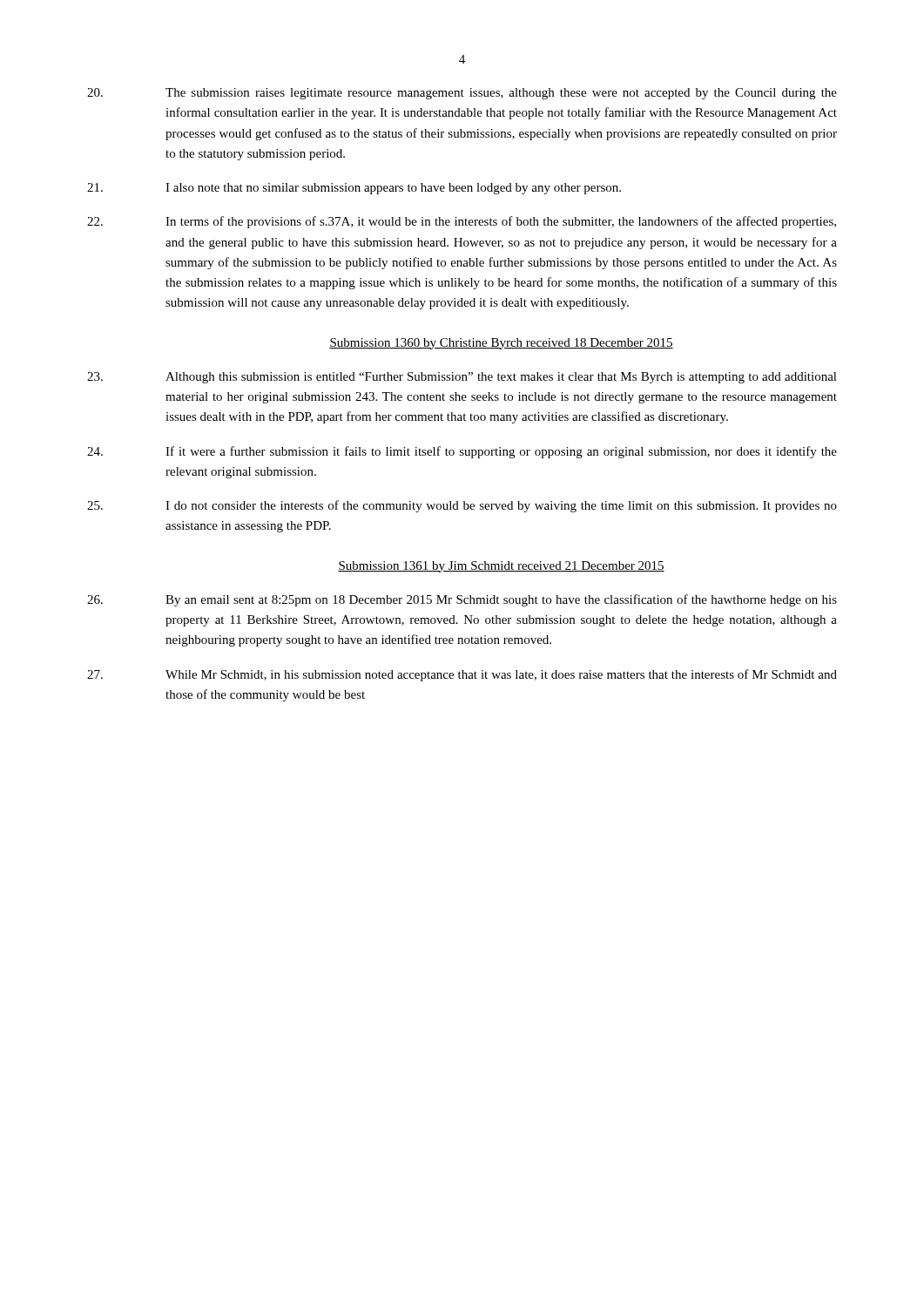Select the list item that reads "27. While Mr Schmidt, in his submission noted"

[462, 685]
